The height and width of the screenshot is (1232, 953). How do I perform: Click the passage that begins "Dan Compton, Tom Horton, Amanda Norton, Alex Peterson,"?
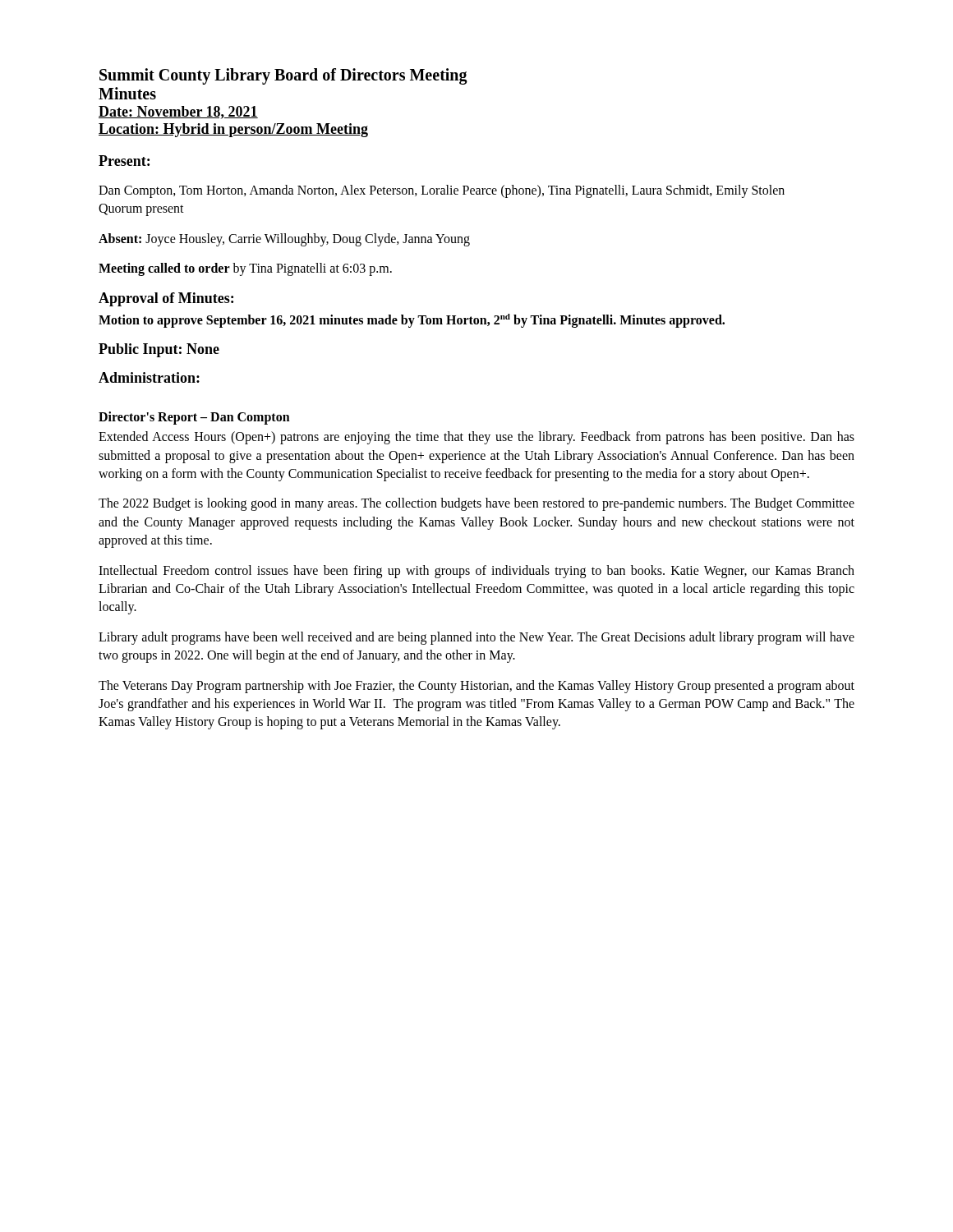442,199
